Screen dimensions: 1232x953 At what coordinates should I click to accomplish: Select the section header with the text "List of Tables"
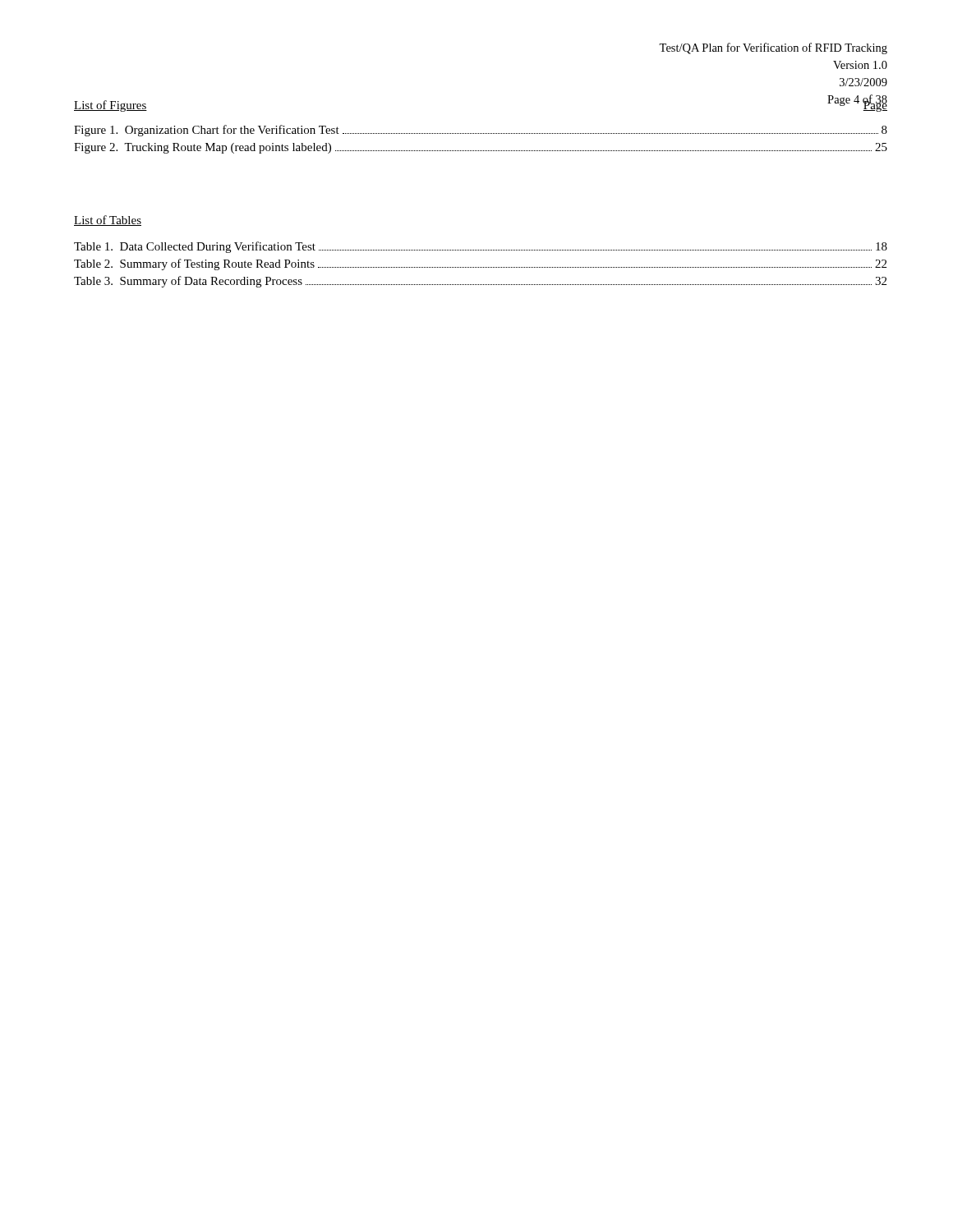point(108,220)
